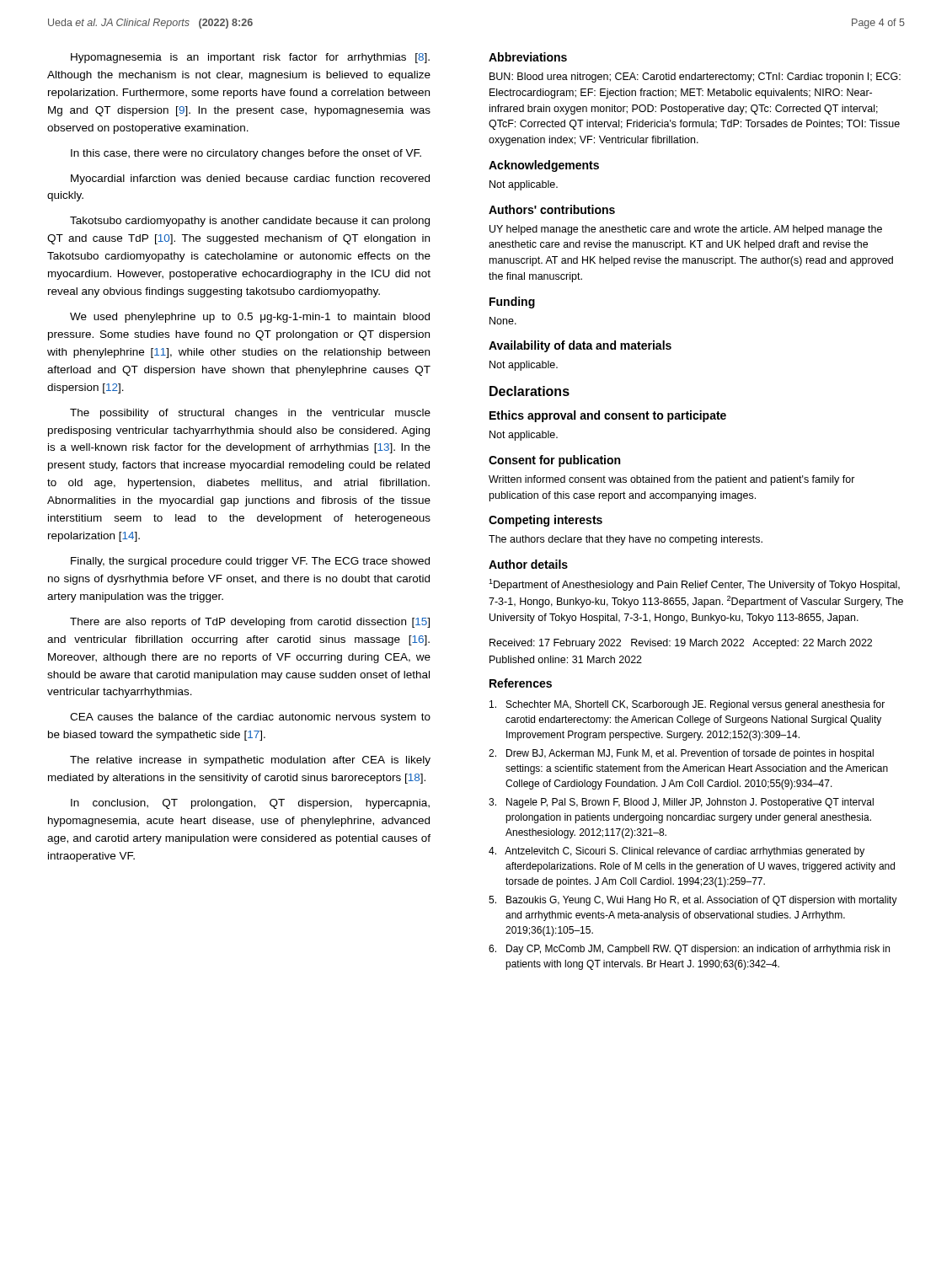The height and width of the screenshot is (1264, 952).
Task: Navigate to the passage starting "The relative increase in"
Action: pyautogui.click(x=239, y=769)
